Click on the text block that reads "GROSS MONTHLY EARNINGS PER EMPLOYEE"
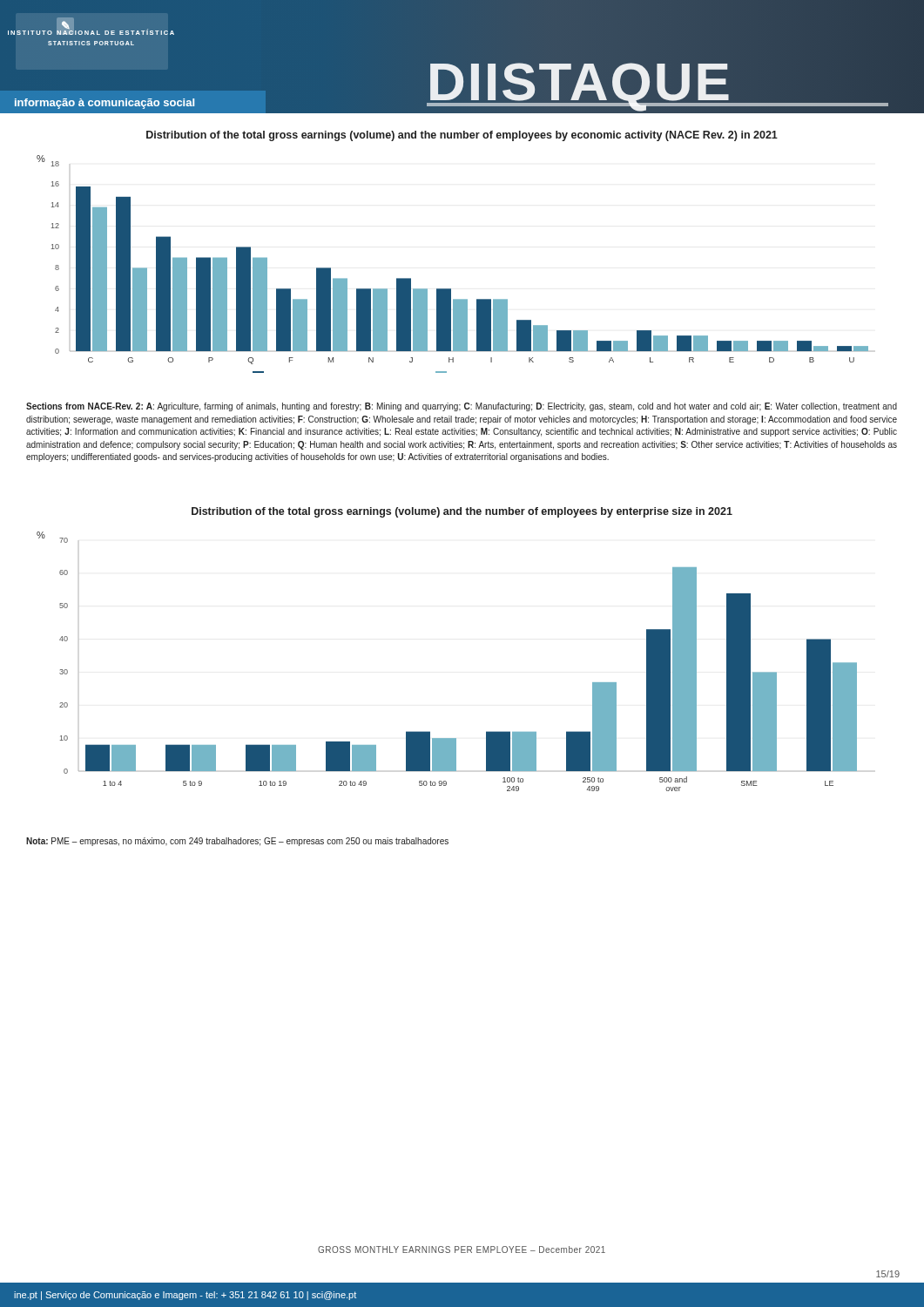924x1307 pixels. tap(462, 1250)
